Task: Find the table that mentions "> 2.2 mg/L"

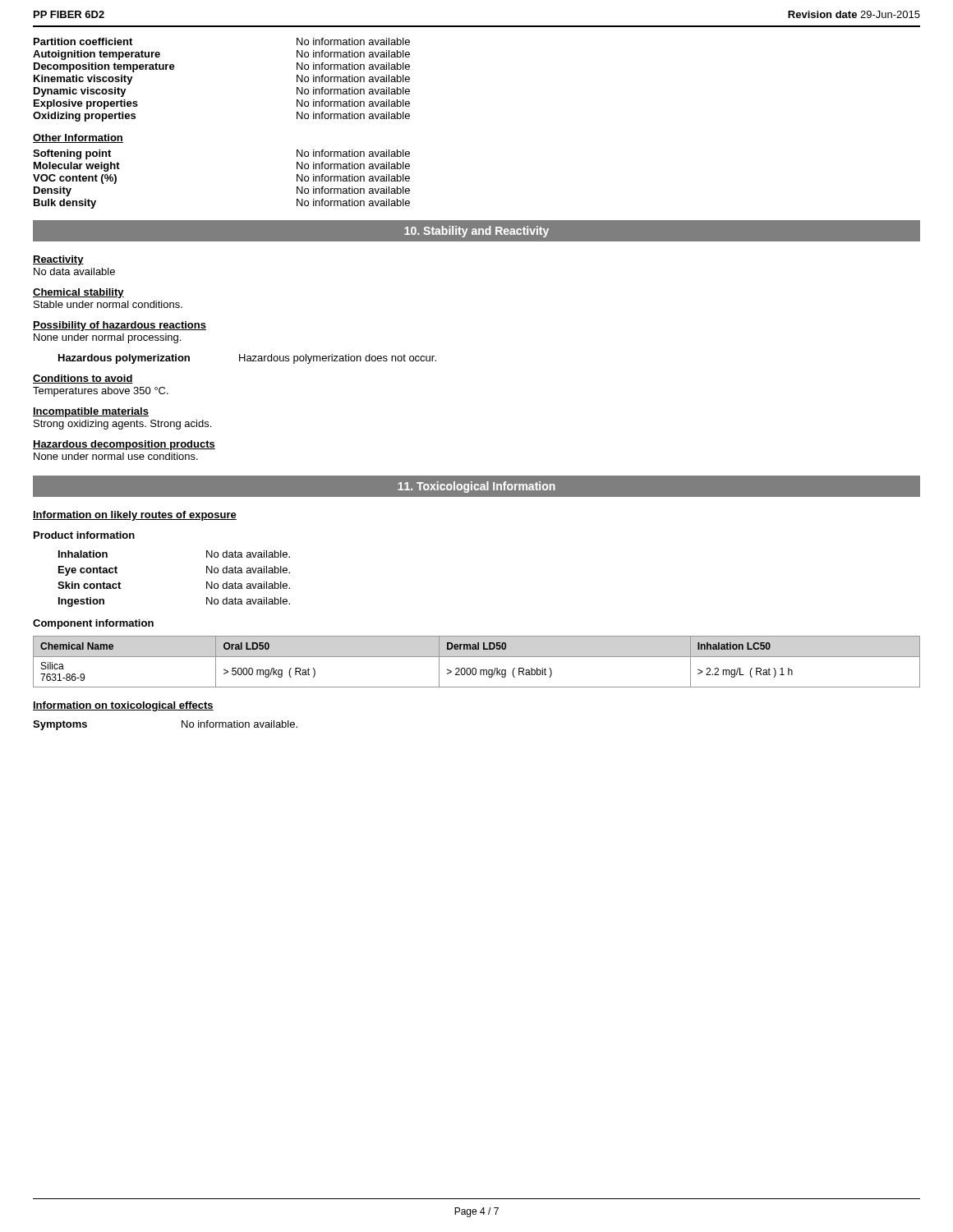Action: click(476, 662)
